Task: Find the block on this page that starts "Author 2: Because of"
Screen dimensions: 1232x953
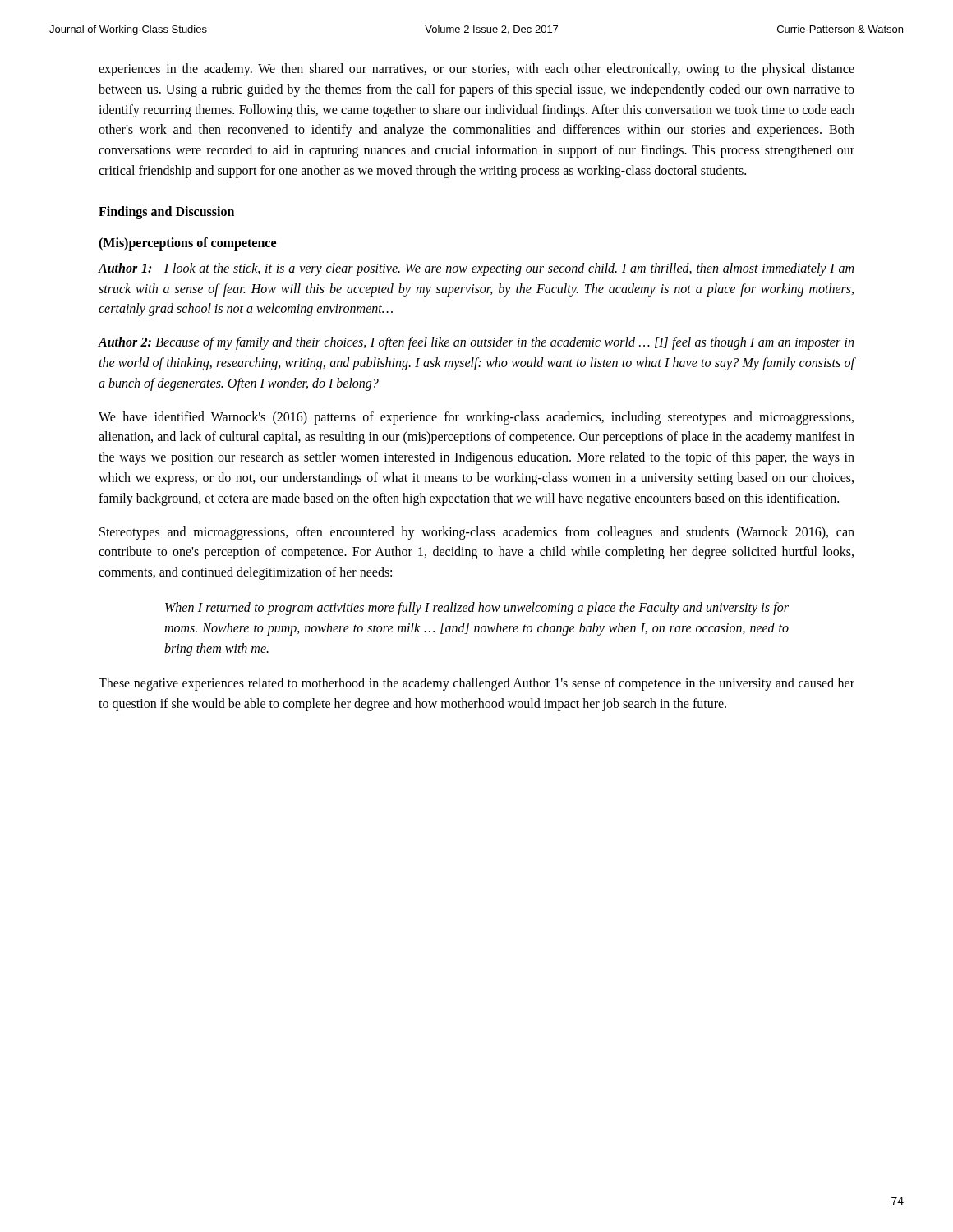Action: click(476, 363)
